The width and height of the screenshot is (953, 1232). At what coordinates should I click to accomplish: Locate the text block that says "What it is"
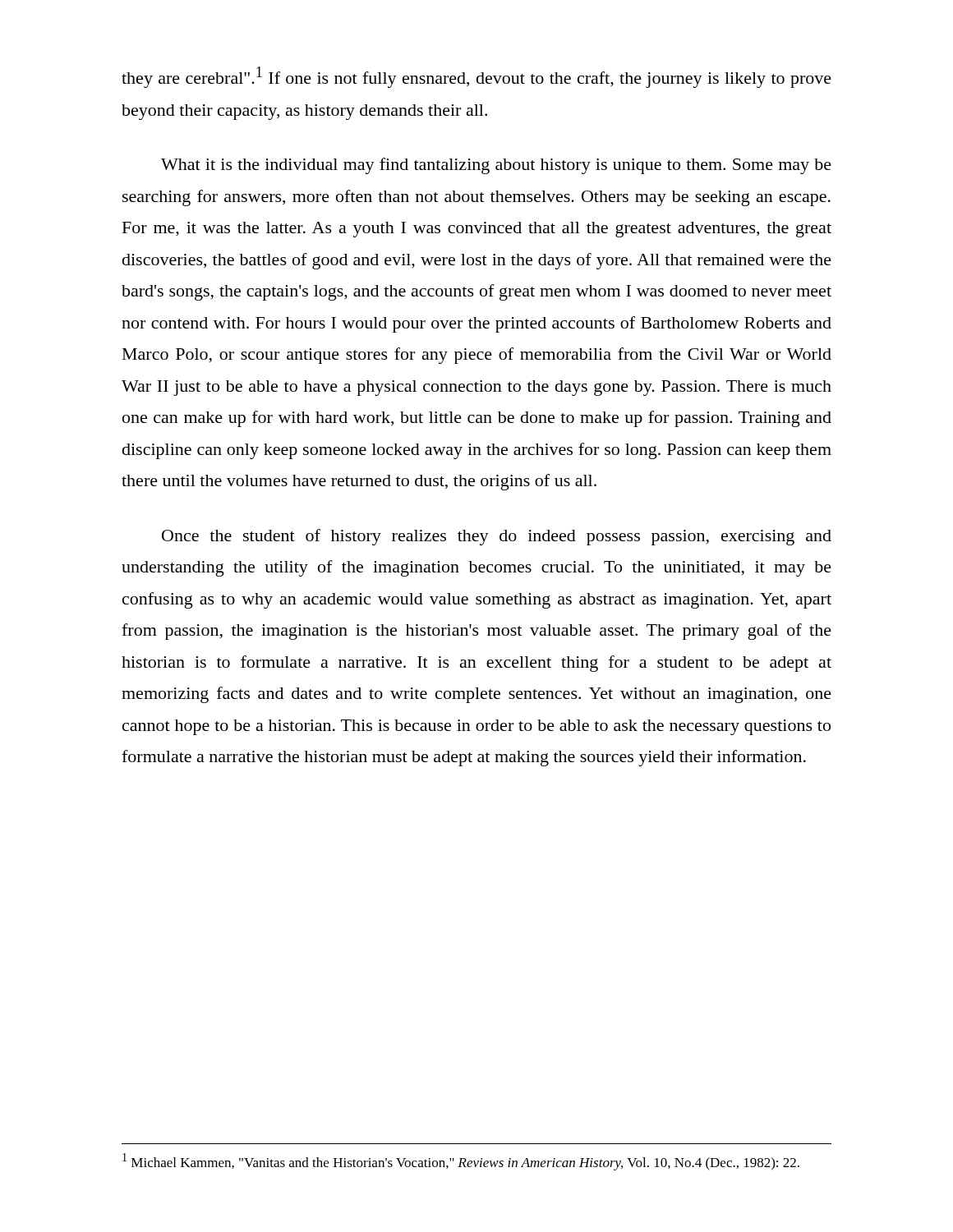point(476,323)
